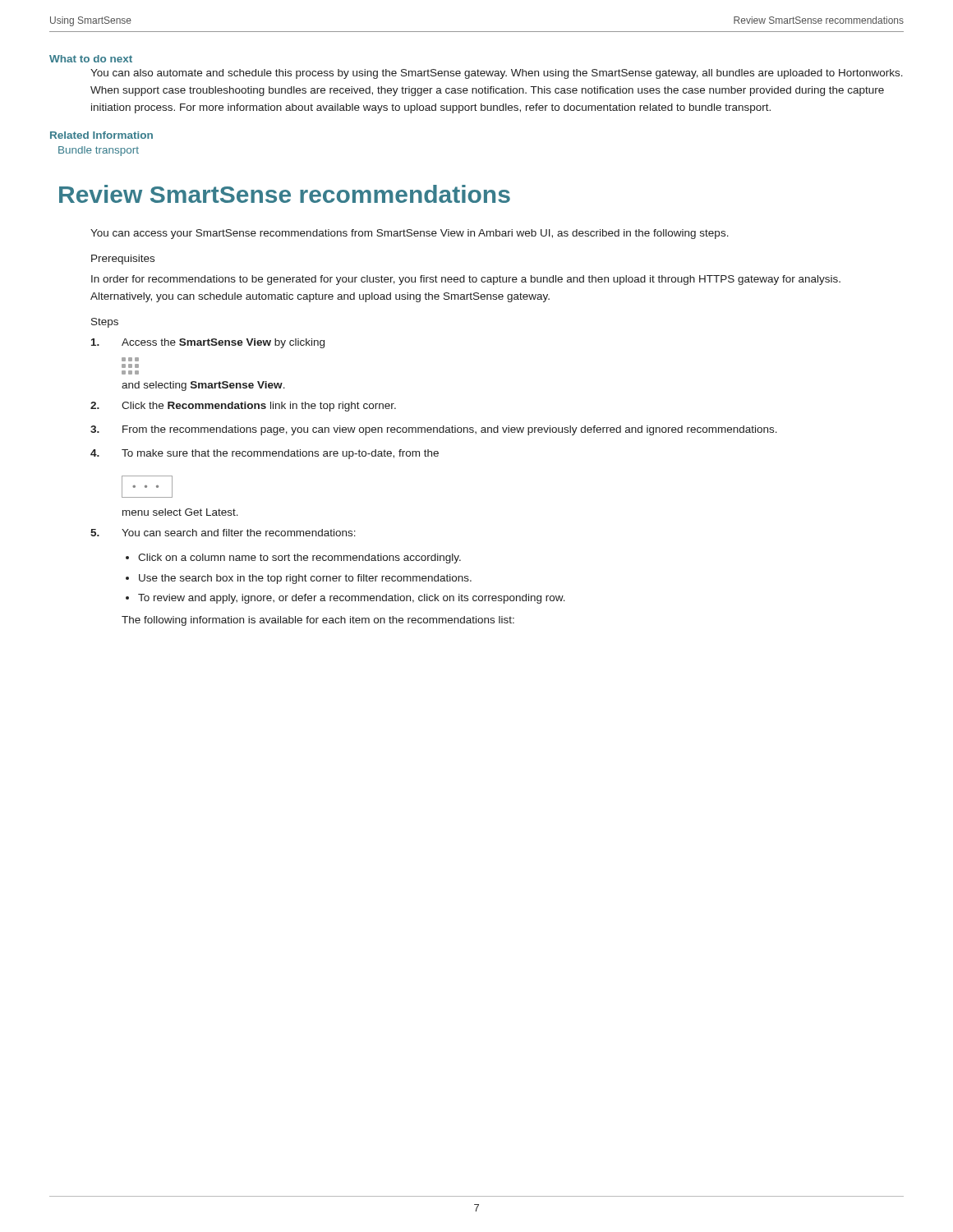Locate the block of text that opens with "Click on a column name to sort"

pyautogui.click(x=300, y=557)
